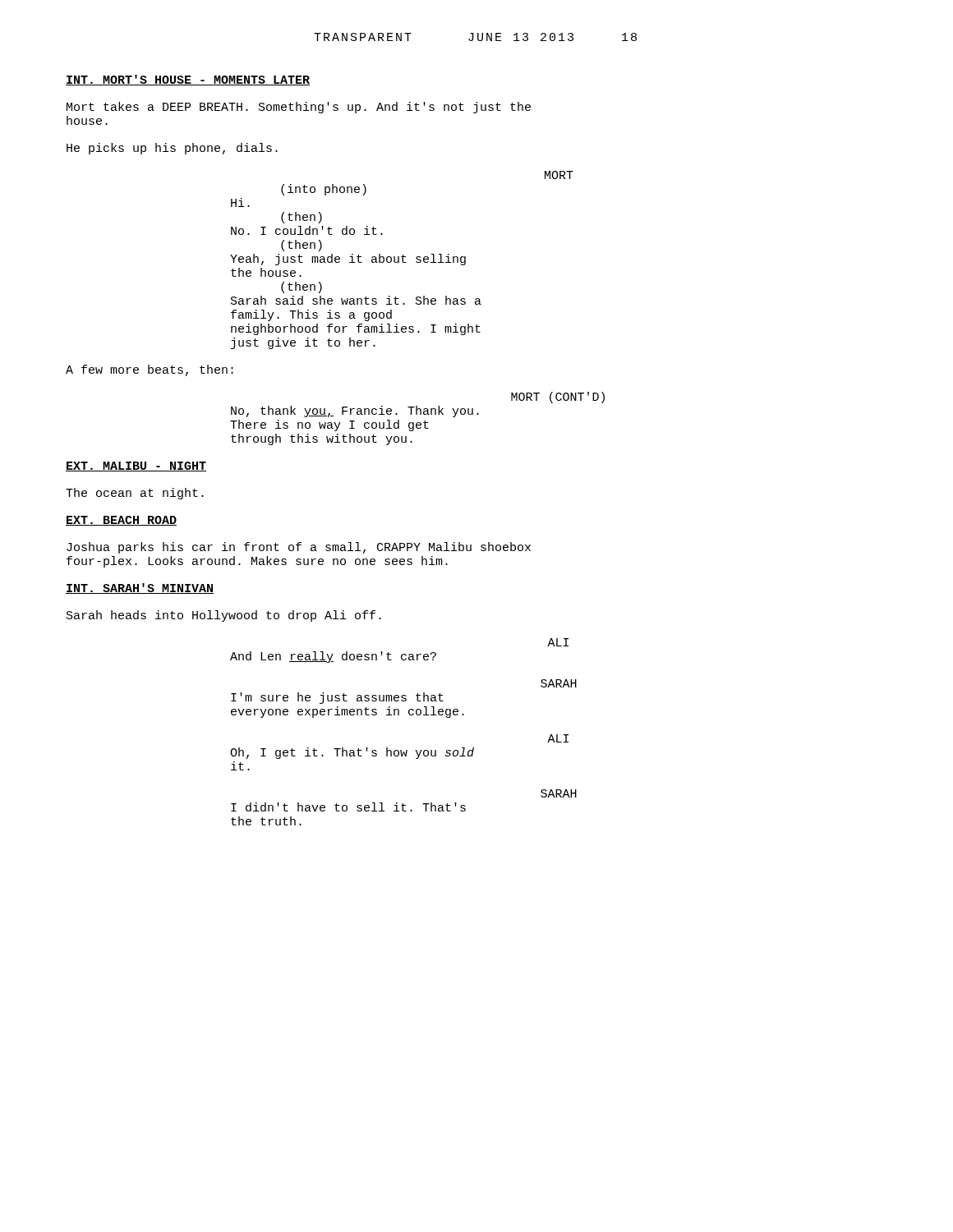Screen dimensions: 1232x953
Task: Find the text block containing "SARAH I'm sure he just assumes thateveryone experiments"
Action: (x=559, y=683)
